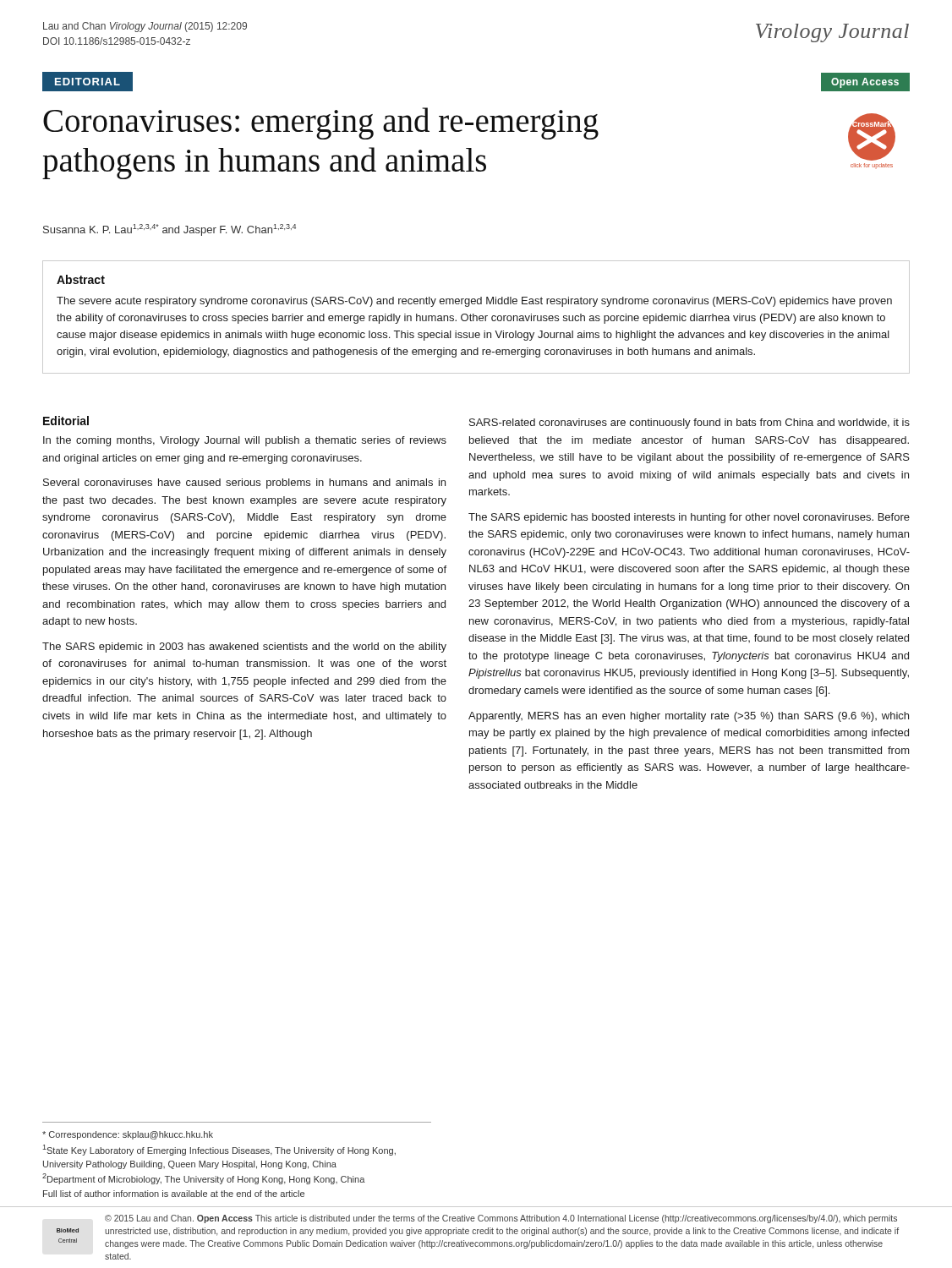Select the passage starting "In the coming months, Virology Journal"
This screenshot has width=952, height=1268.
click(244, 587)
